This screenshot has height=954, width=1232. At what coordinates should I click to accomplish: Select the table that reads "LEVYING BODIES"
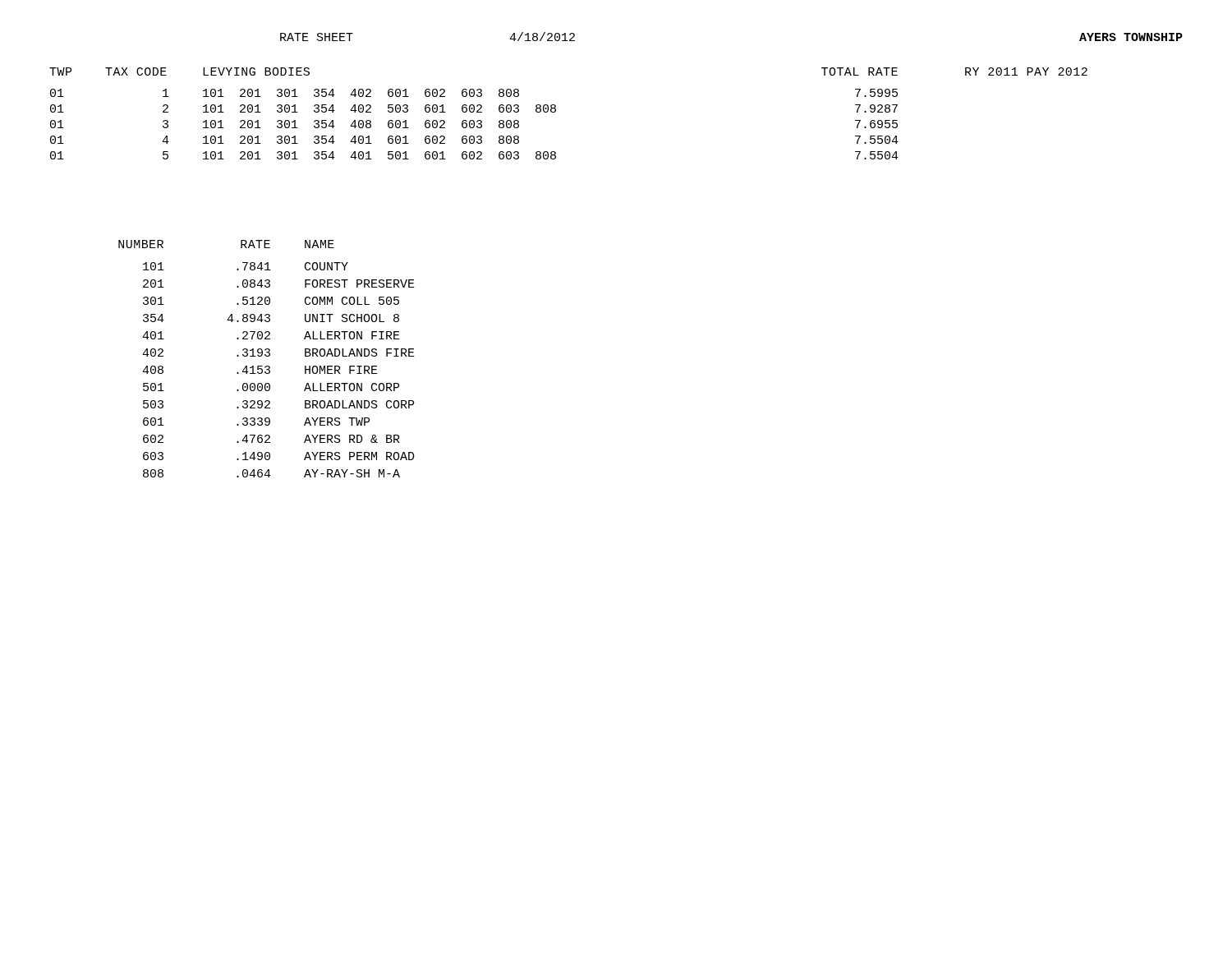click(x=616, y=115)
